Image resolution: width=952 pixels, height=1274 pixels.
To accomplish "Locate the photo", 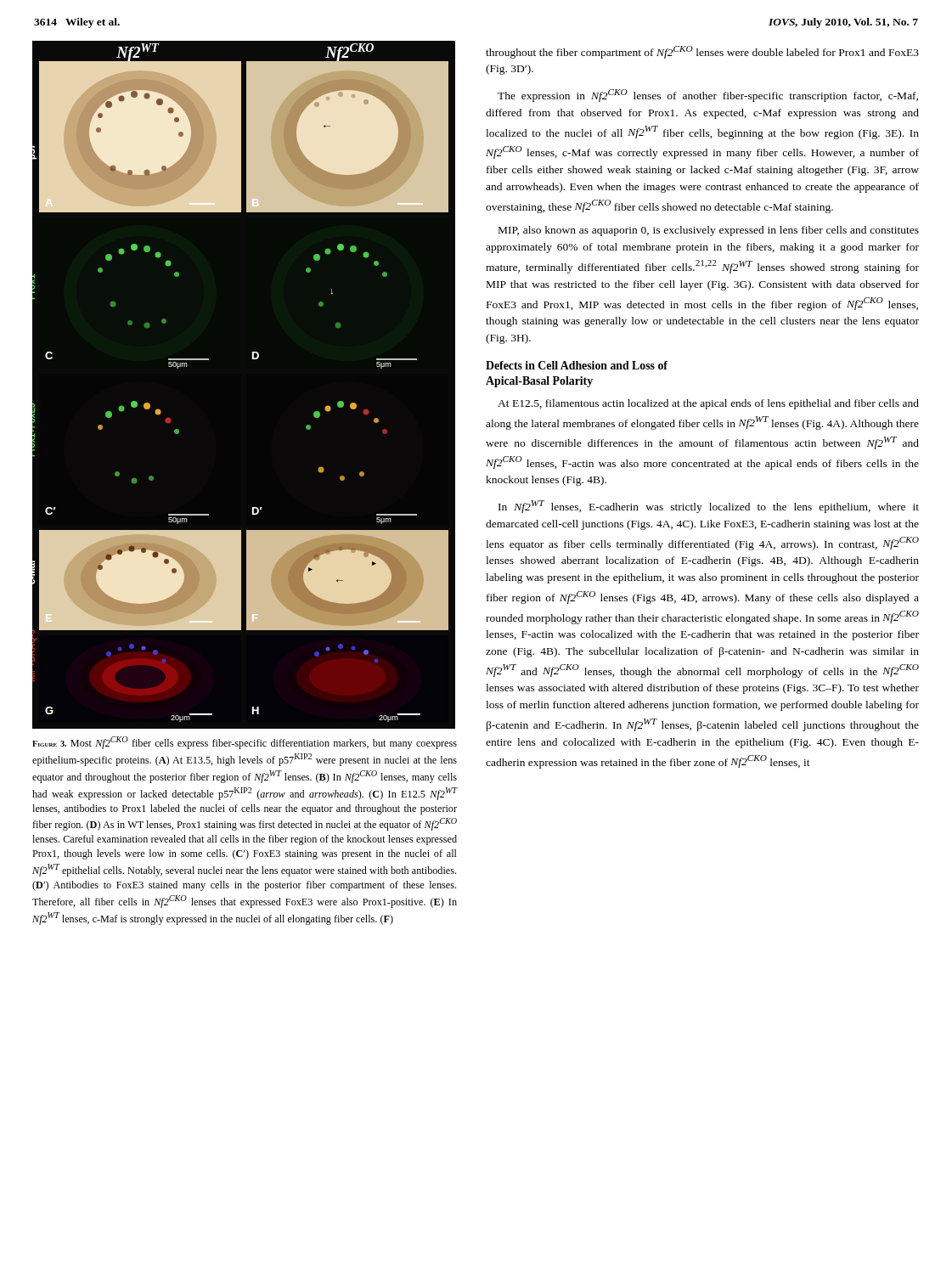I will tap(244, 385).
